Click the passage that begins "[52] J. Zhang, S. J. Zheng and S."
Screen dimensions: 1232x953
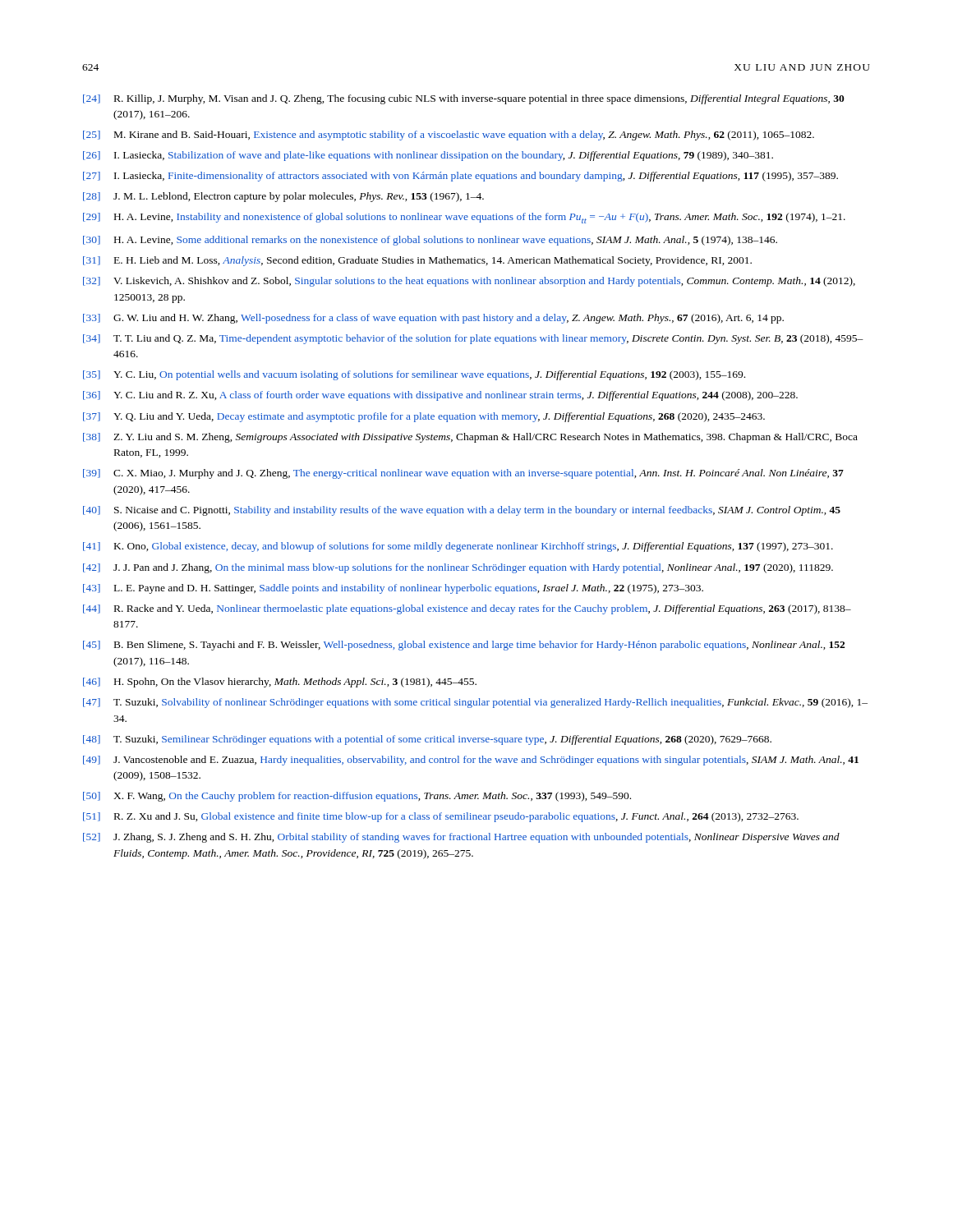click(x=476, y=845)
